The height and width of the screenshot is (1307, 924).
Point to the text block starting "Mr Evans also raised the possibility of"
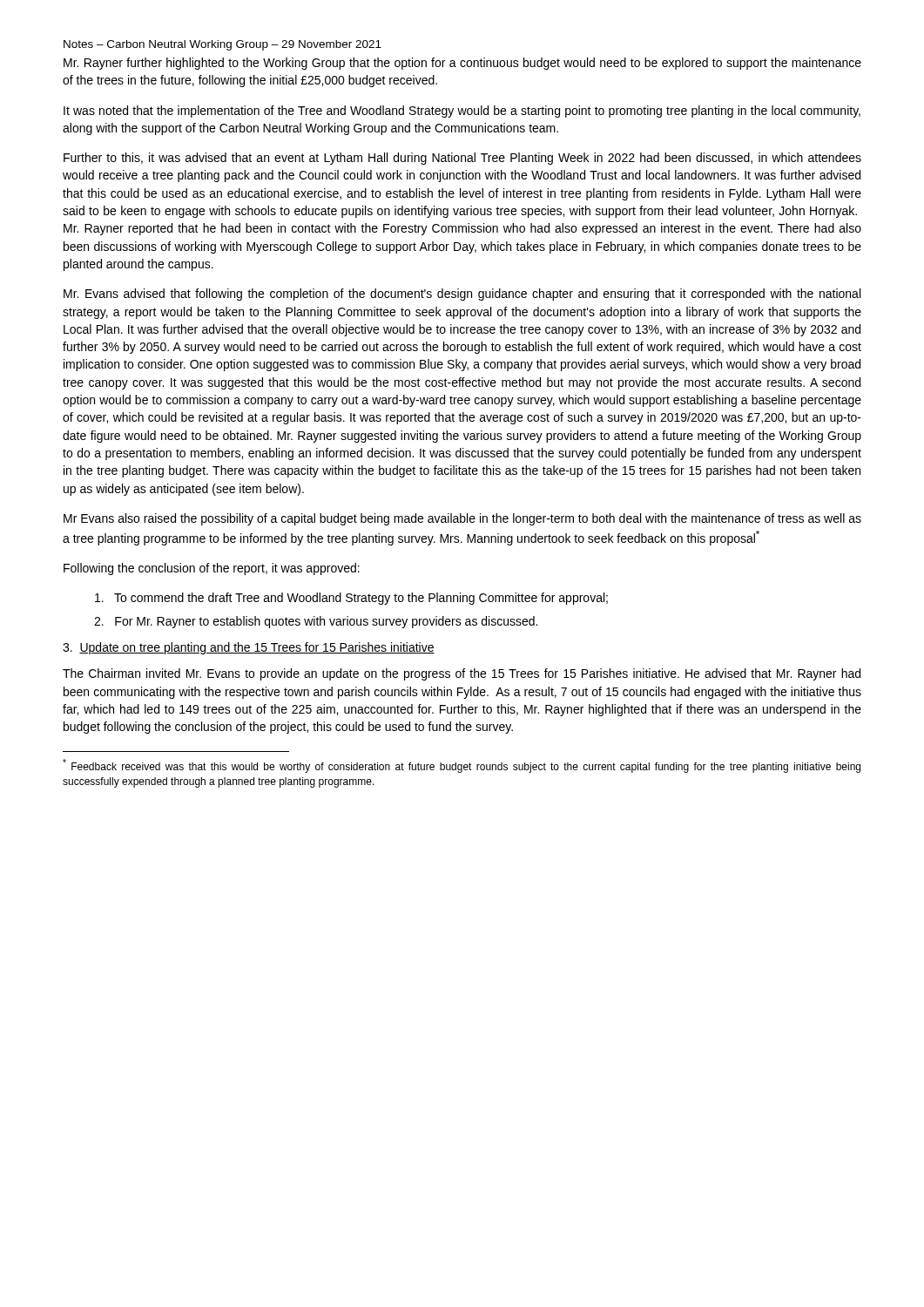tap(462, 528)
